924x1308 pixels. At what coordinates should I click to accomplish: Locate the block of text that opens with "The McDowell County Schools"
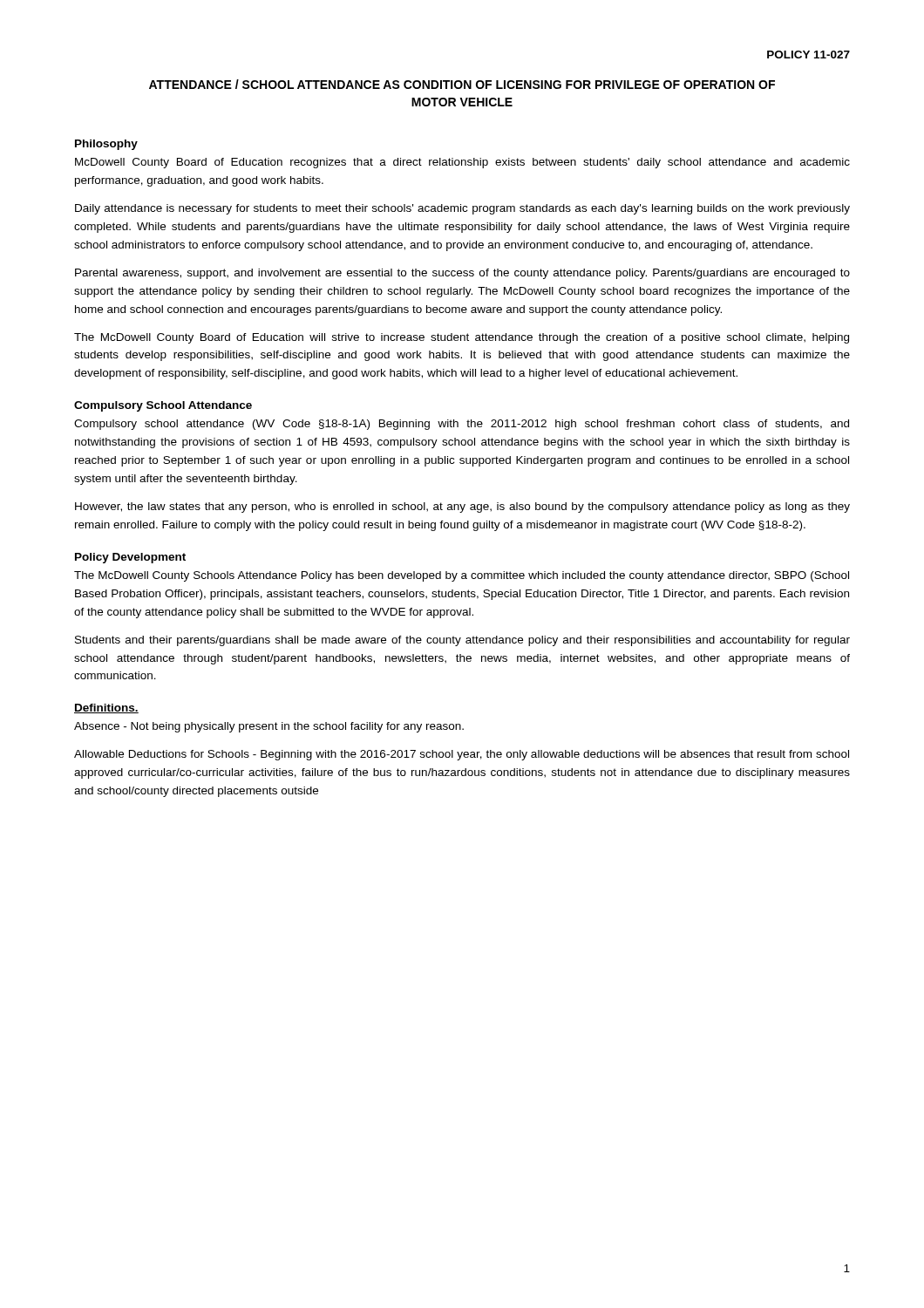click(462, 593)
